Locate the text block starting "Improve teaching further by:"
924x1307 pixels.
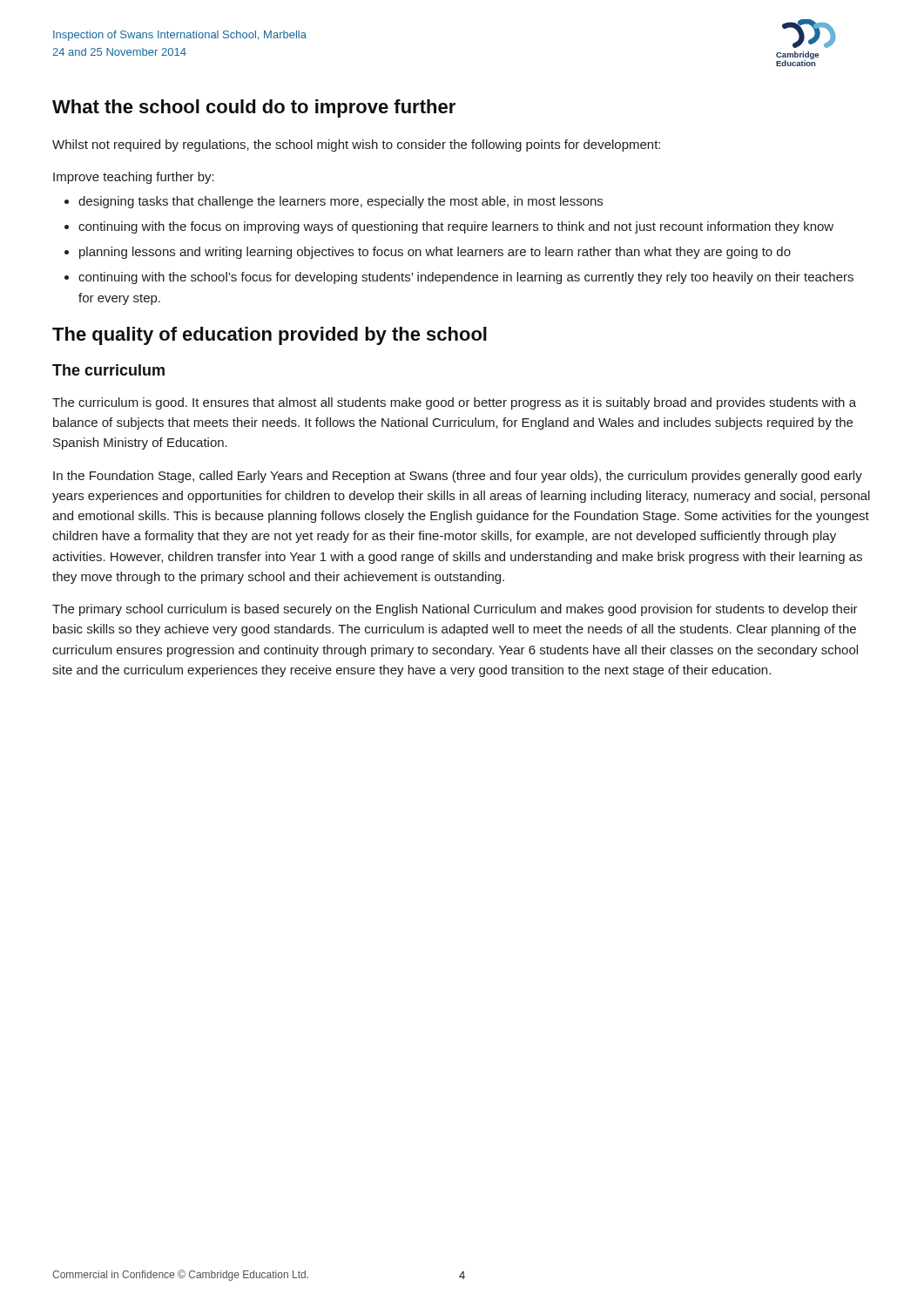click(x=134, y=178)
